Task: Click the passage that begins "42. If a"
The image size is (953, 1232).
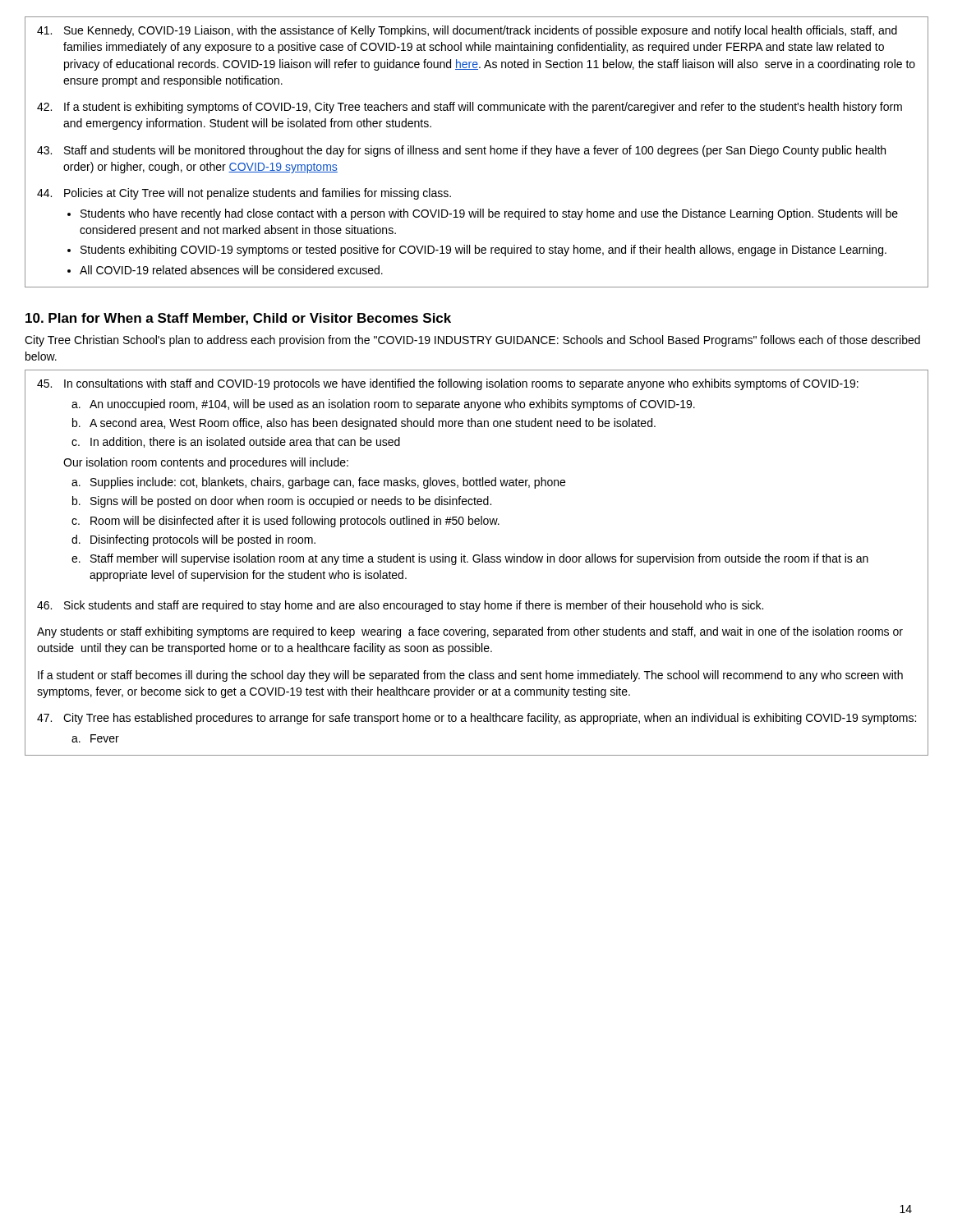Action: click(x=478, y=115)
